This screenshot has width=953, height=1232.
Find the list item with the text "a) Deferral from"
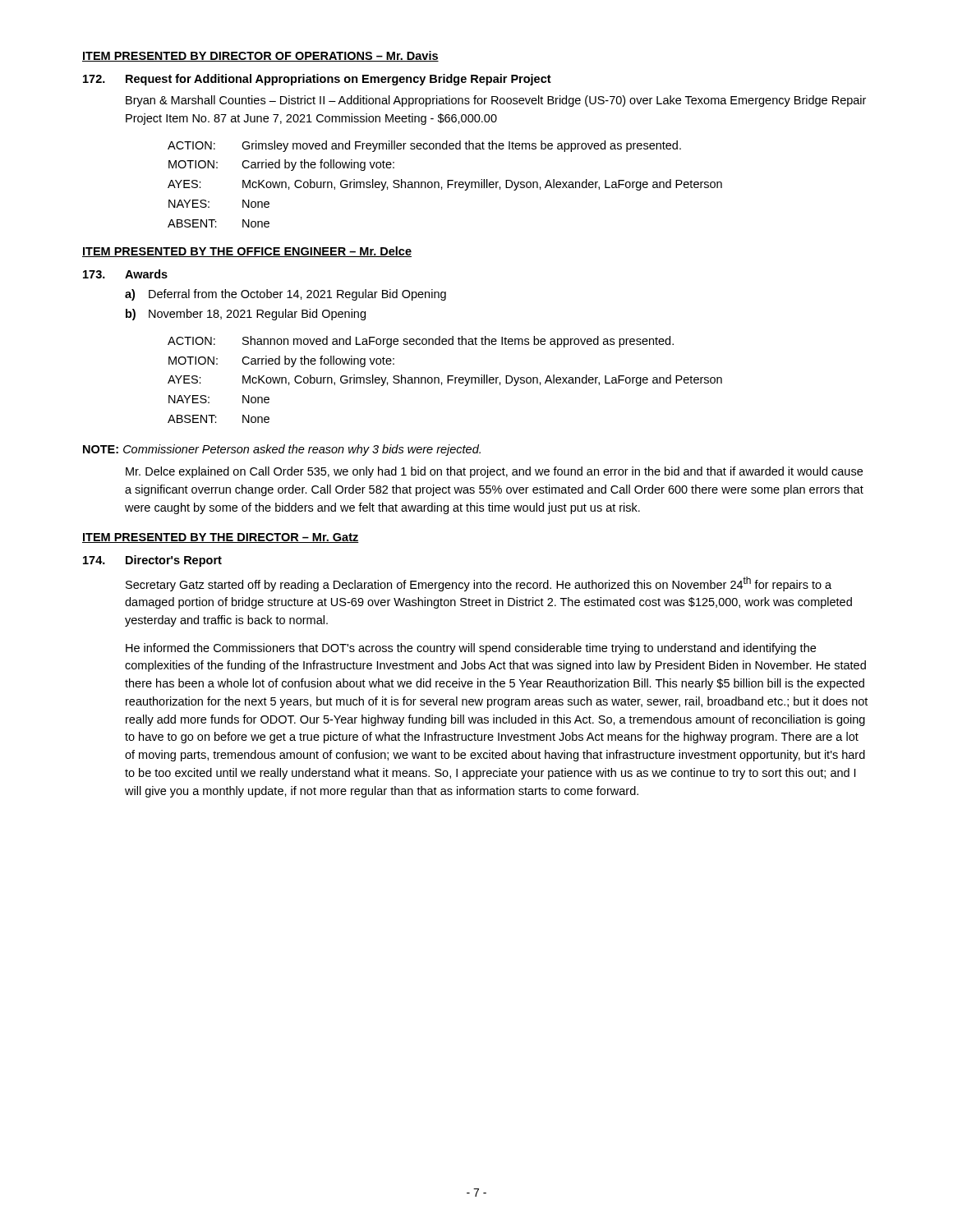pos(286,295)
